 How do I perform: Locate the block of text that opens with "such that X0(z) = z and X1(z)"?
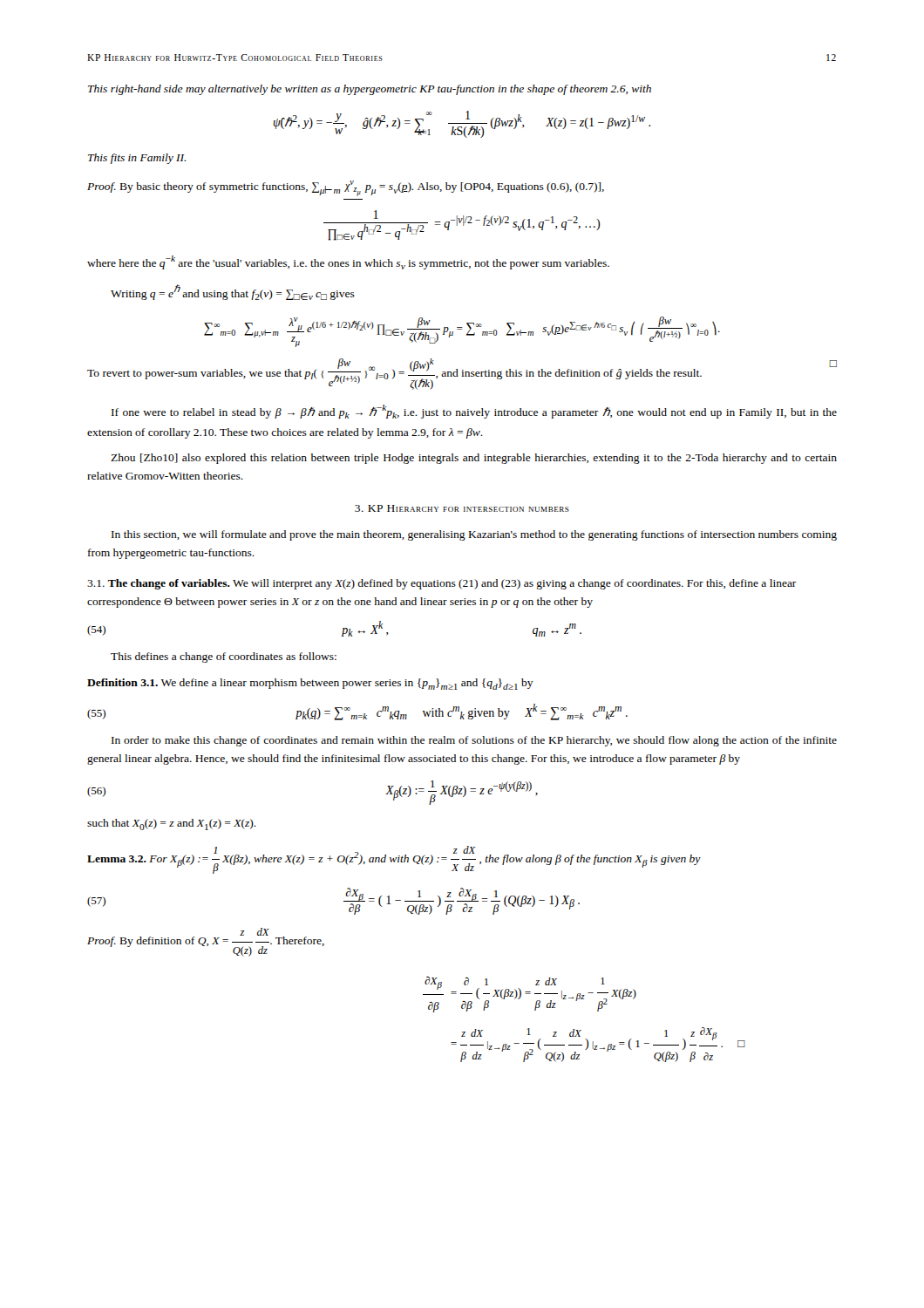172,824
